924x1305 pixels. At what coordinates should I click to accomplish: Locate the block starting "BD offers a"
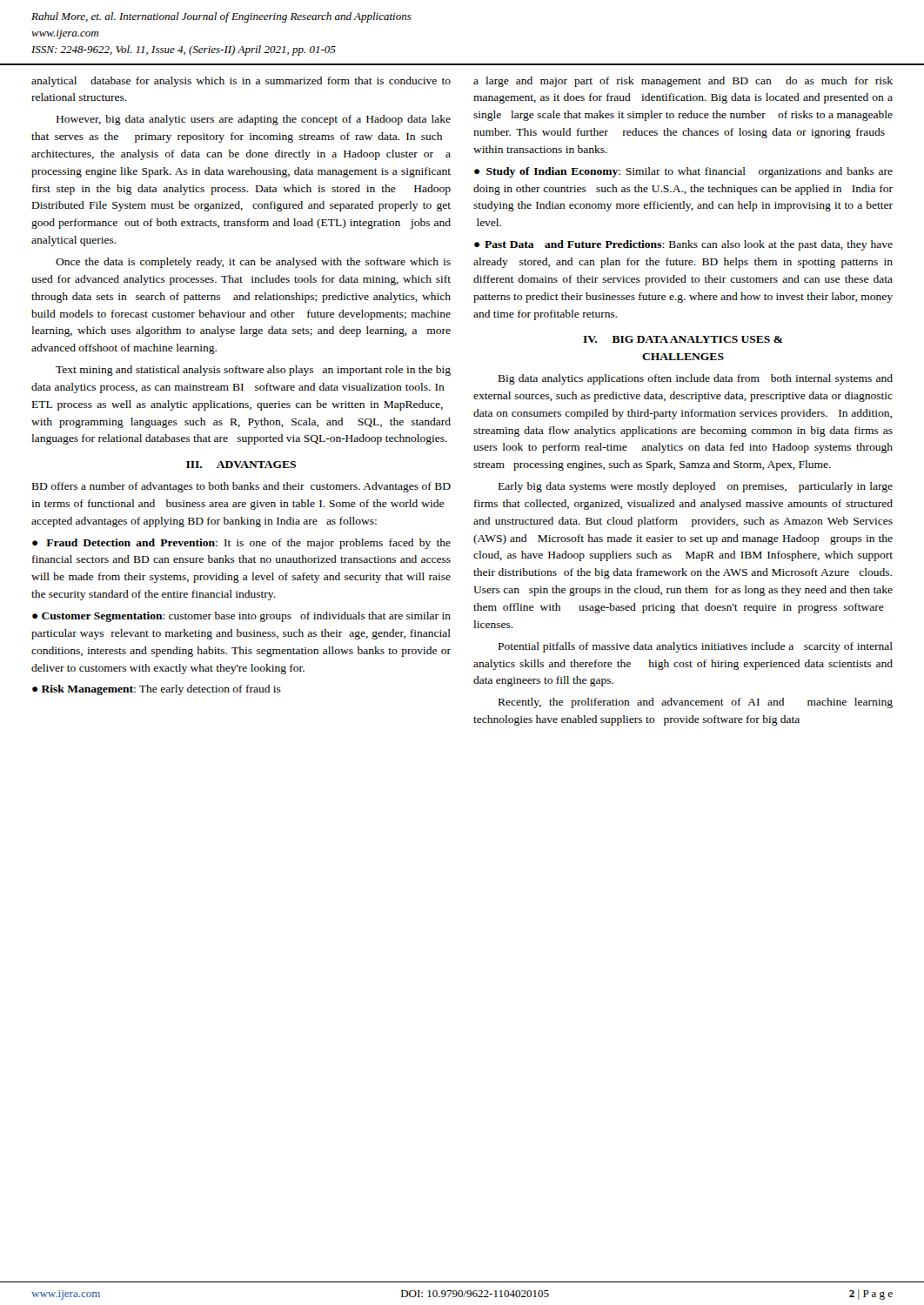(241, 504)
